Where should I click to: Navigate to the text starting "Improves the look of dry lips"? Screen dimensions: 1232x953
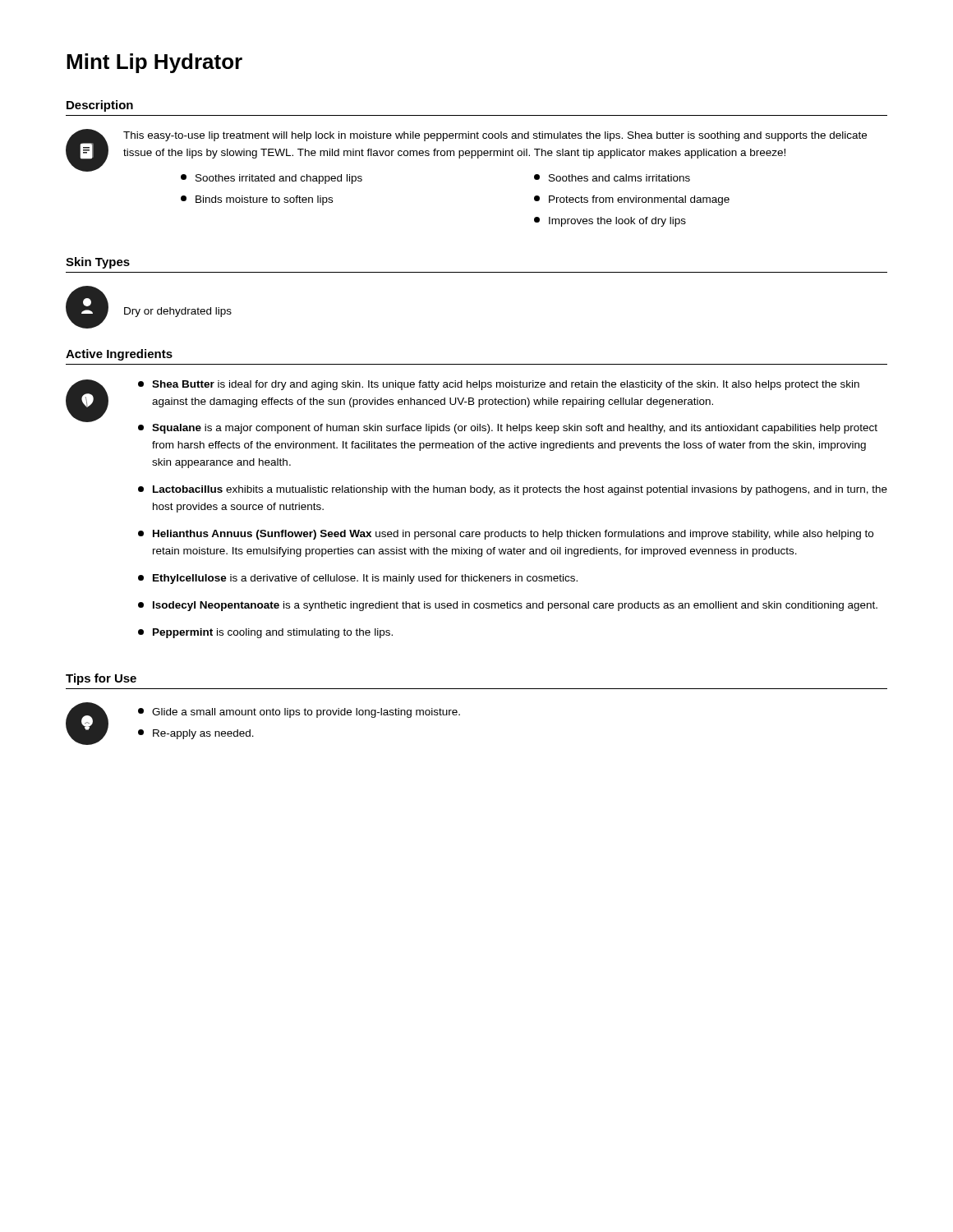(x=610, y=221)
